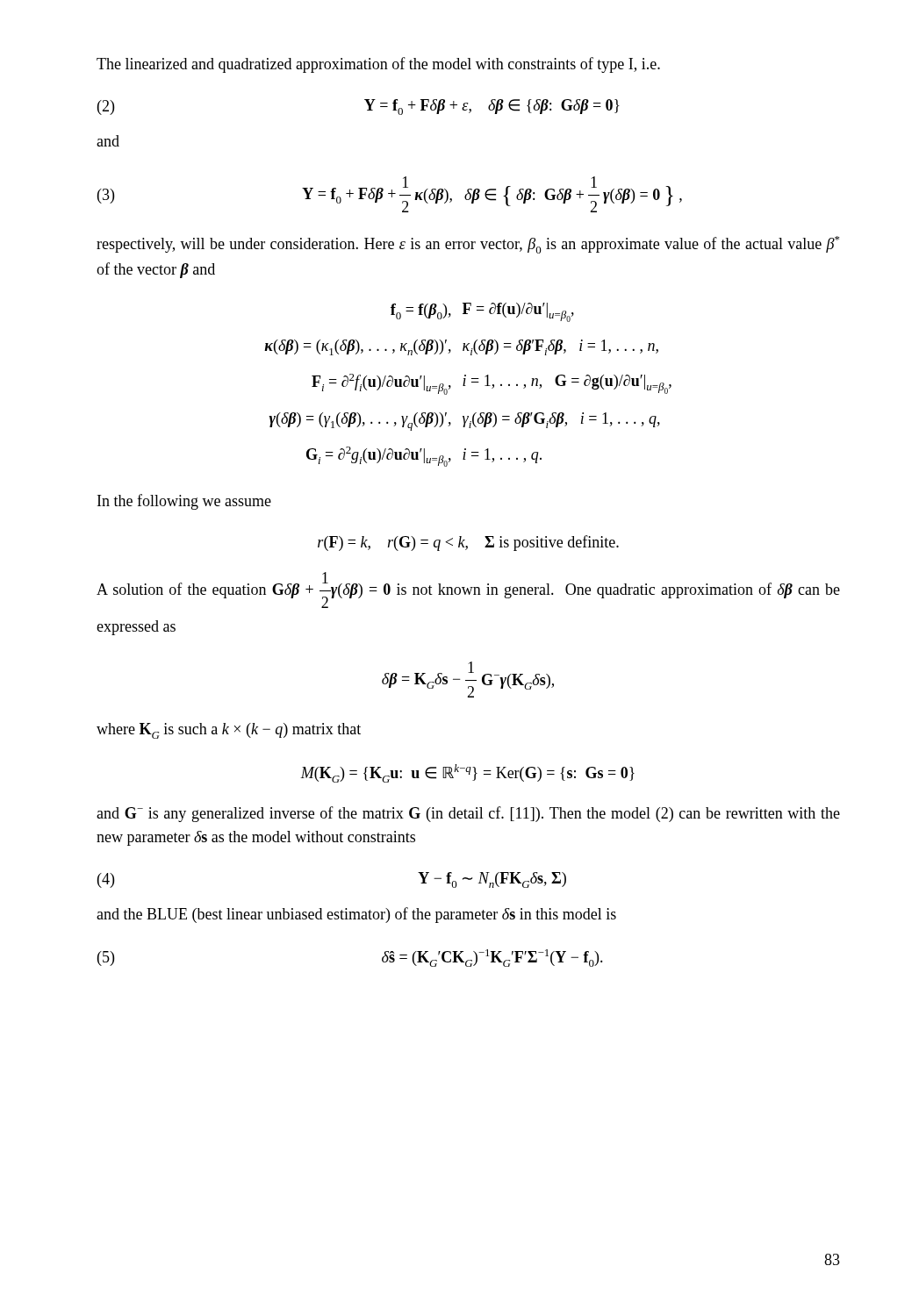The width and height of the screenshot is (919, 1316).
Task: Select the formula that reads "M(KG) = {KGu: u ∈ ℝk−q} ="
Action: coord(468,774)
